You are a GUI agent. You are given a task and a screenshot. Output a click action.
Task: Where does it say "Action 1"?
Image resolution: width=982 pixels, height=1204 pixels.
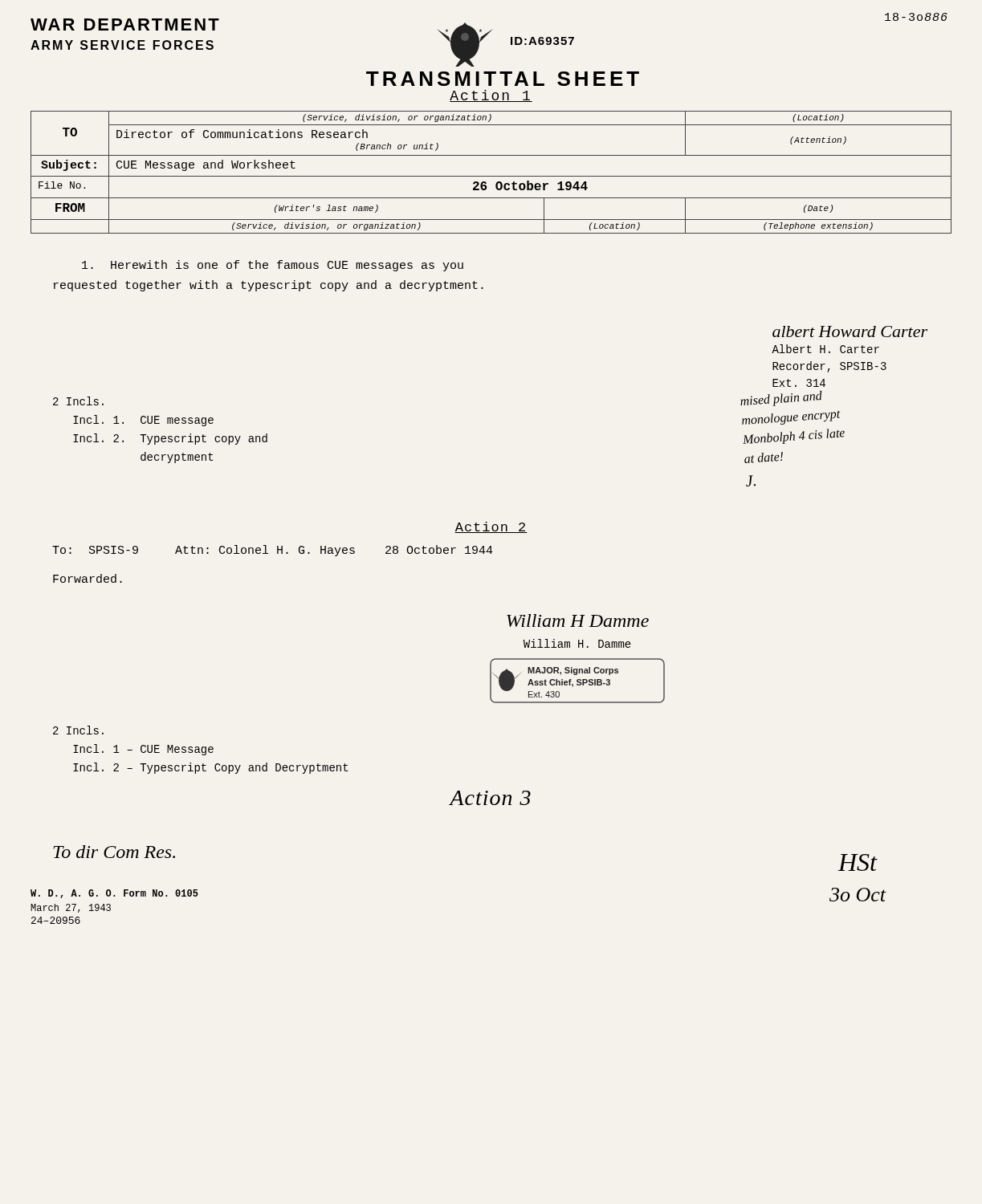click(x=491, y=96)
